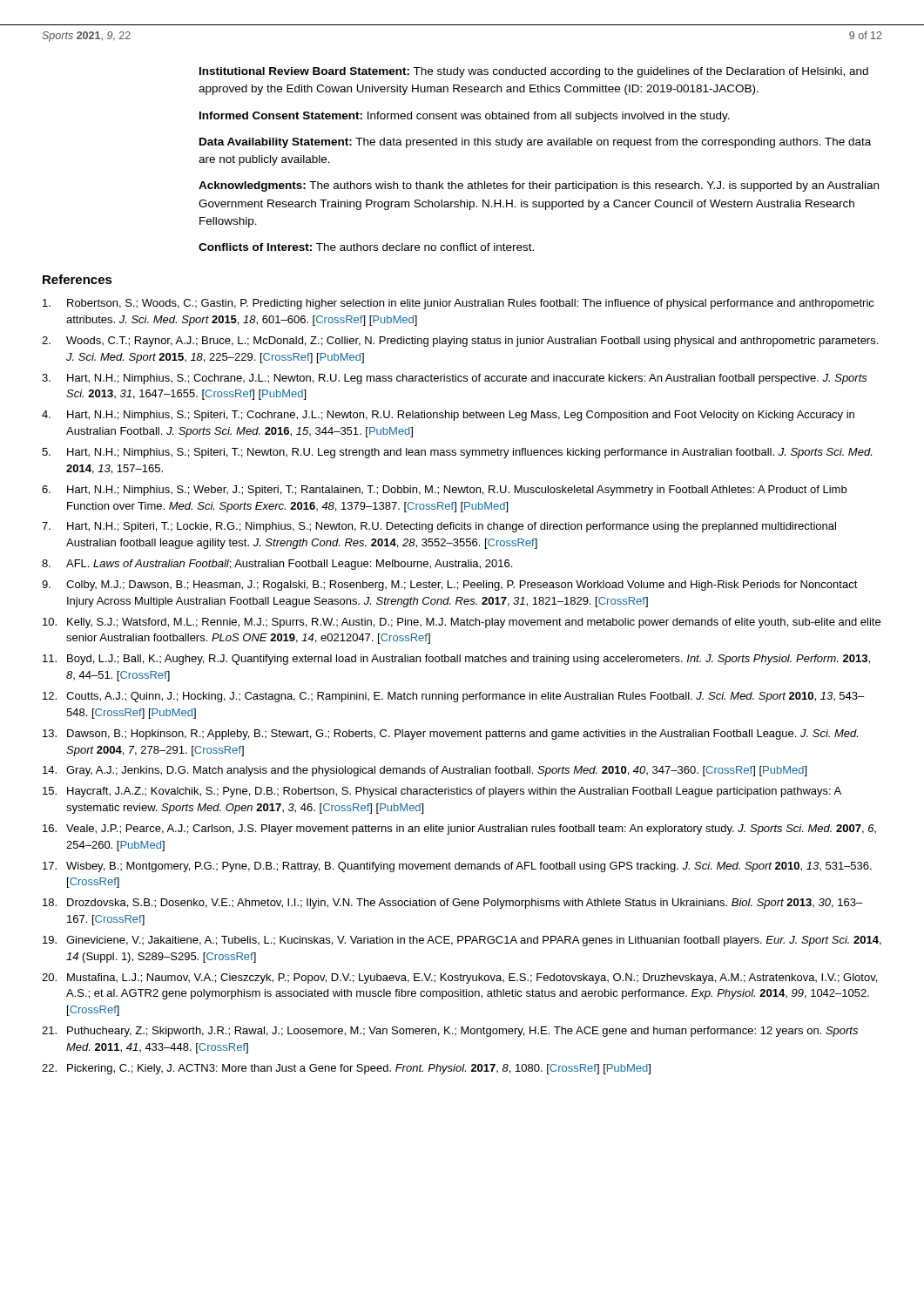
Task: Find the list item that says "16. Veale, J.P.; Pearce, A.J.; Carlson, J.S."
Action: [x=462, y=837]
